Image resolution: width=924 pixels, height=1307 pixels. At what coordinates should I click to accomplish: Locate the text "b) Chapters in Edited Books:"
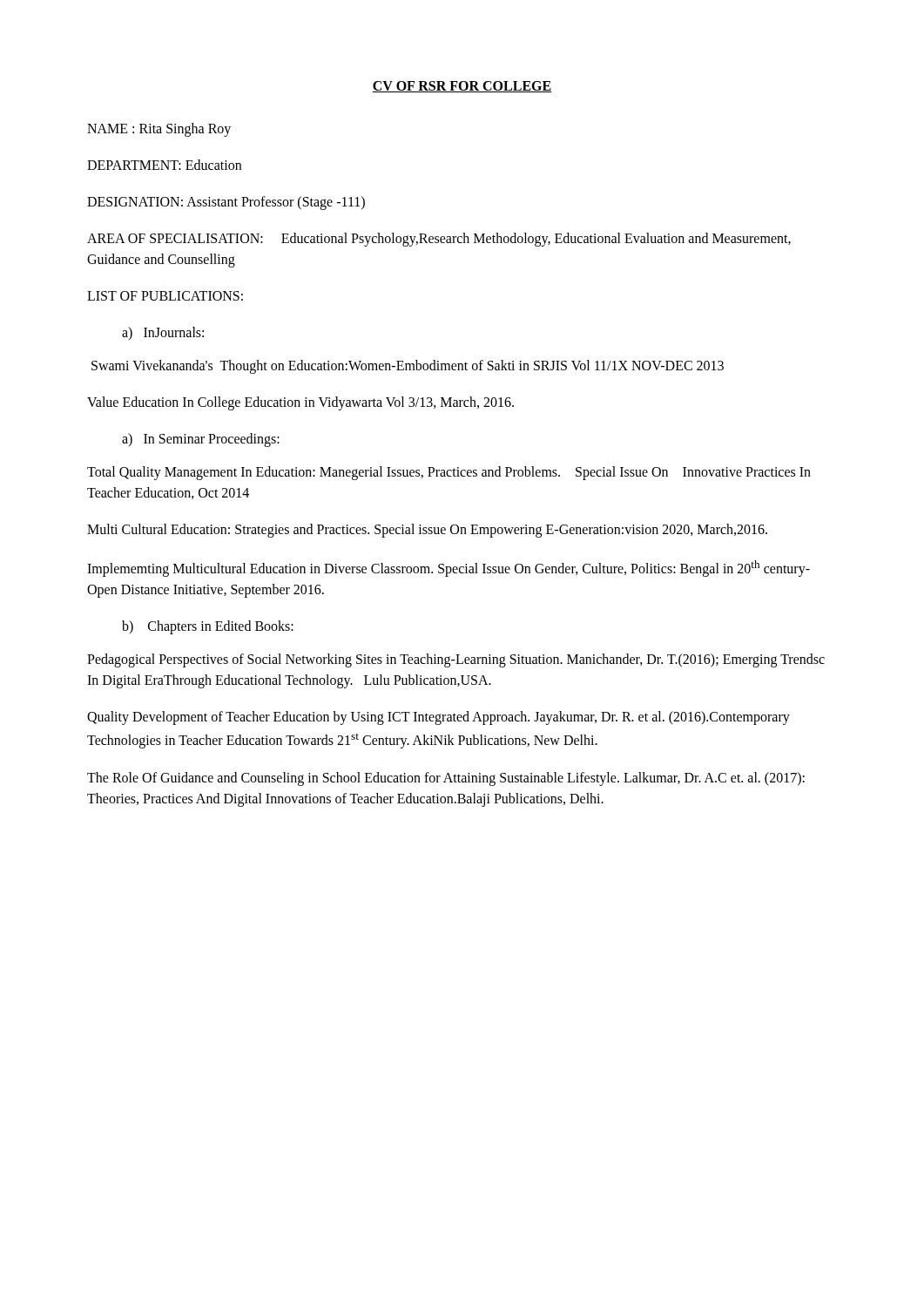point(208,626)
